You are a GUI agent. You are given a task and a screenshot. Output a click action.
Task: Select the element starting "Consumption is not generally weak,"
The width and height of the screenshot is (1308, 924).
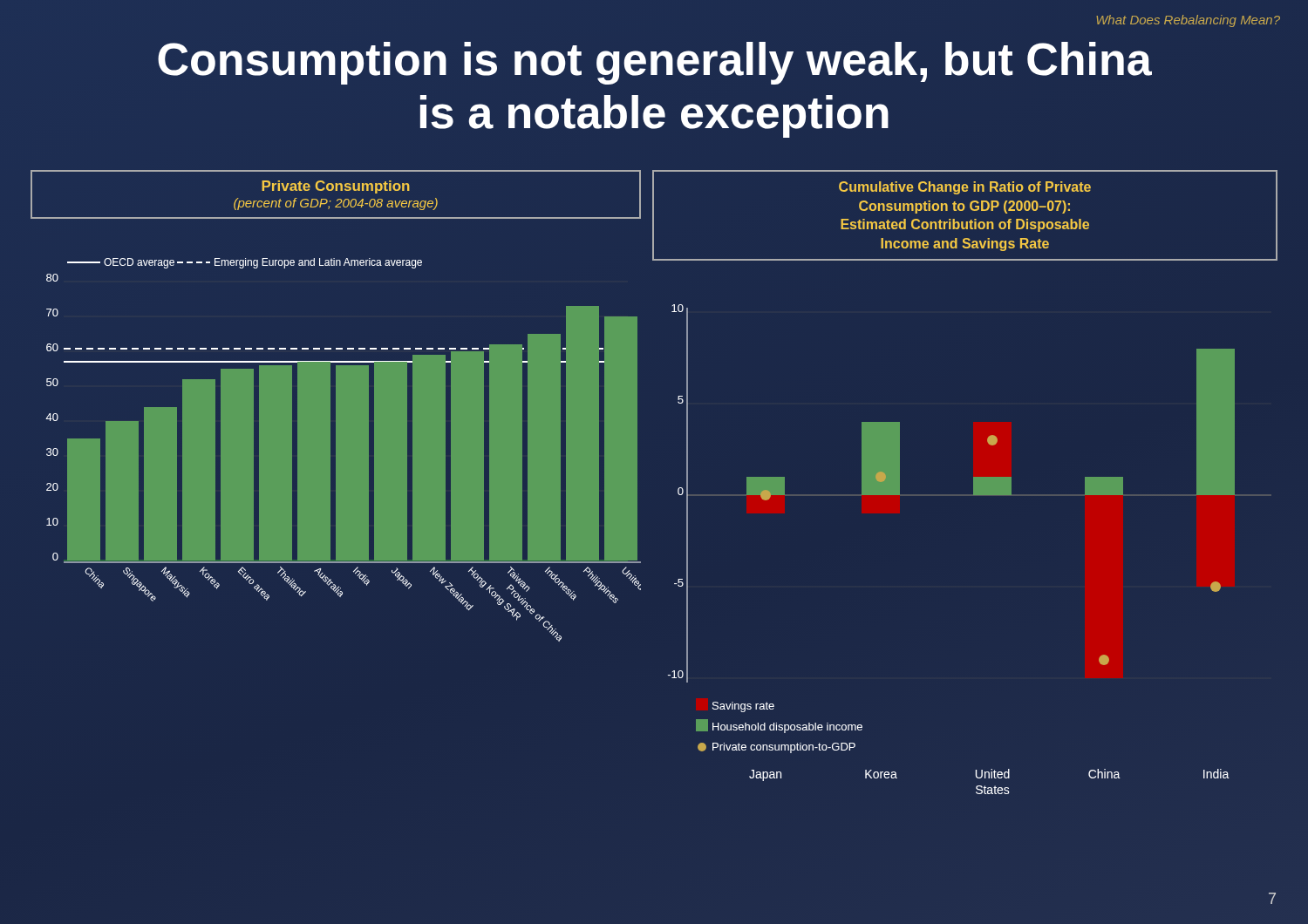(654, 86)
